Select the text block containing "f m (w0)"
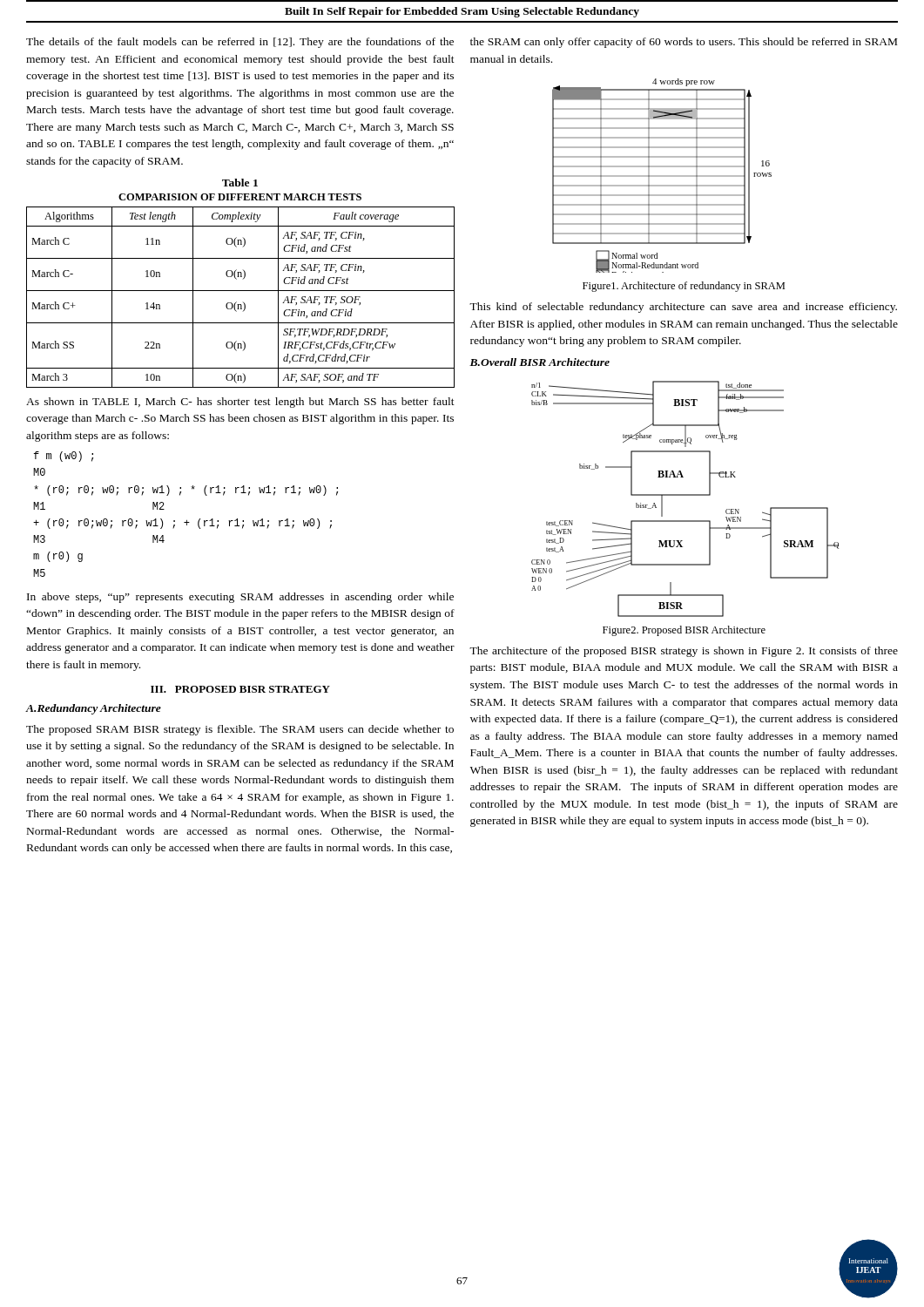This screenshot has width=924, height=1307. click(187, 515)
